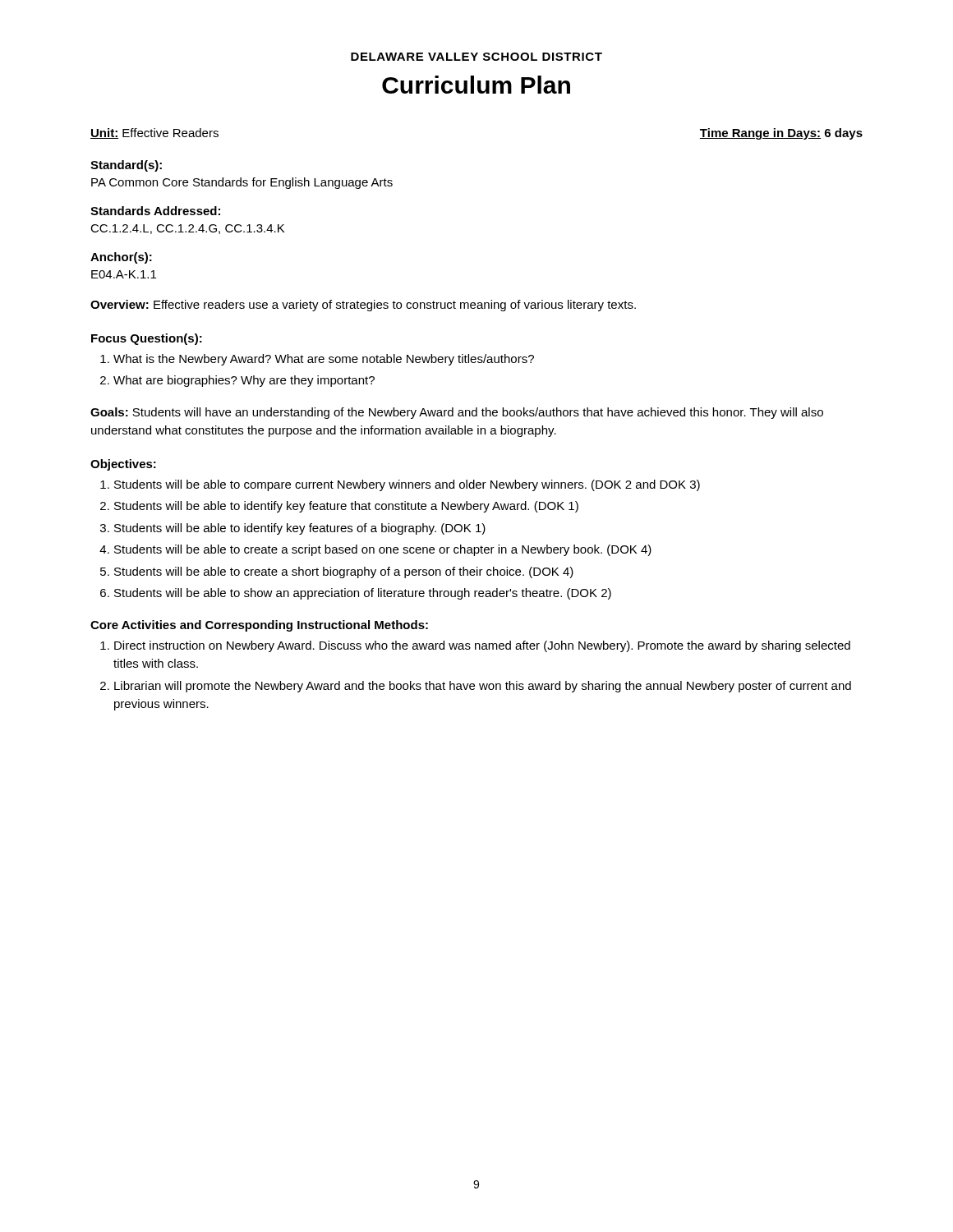Find the block on this page that starts "What are biographies?"
This screenshot has height=1232, width=953.
point(244,380)
